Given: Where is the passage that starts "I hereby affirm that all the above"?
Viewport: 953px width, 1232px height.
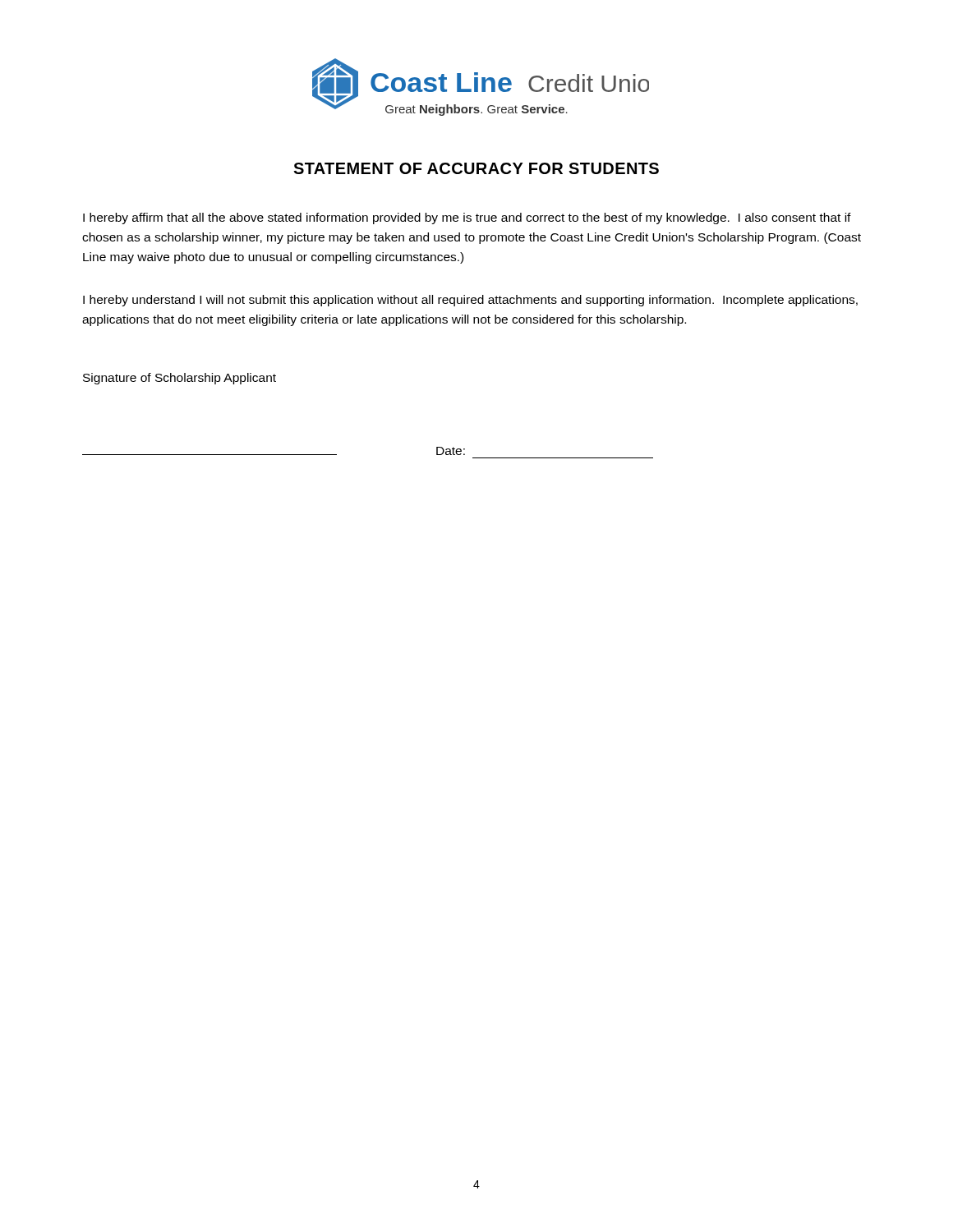Looking at the screenshot, I should [472, 237].
